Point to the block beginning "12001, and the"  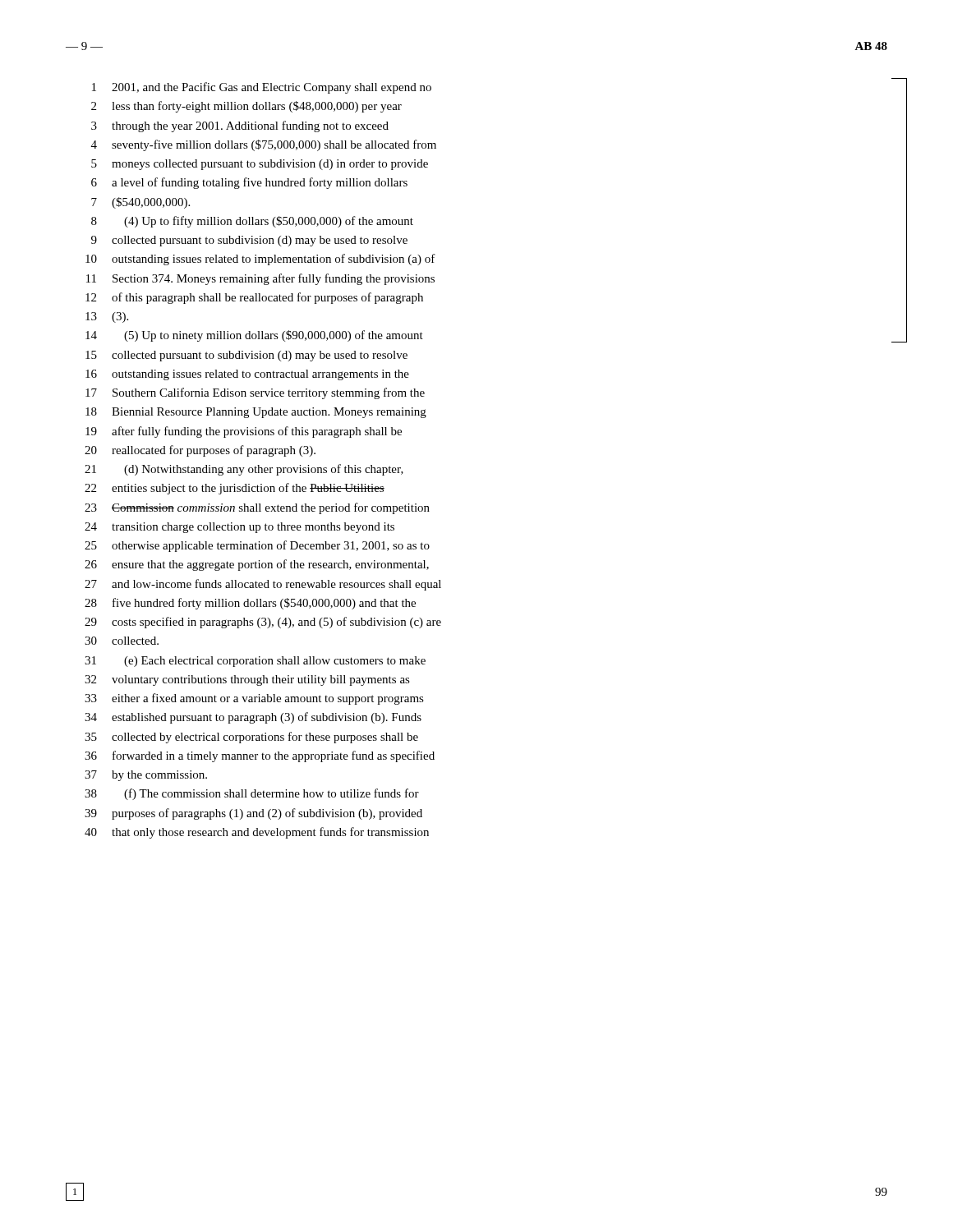point(262,88)
